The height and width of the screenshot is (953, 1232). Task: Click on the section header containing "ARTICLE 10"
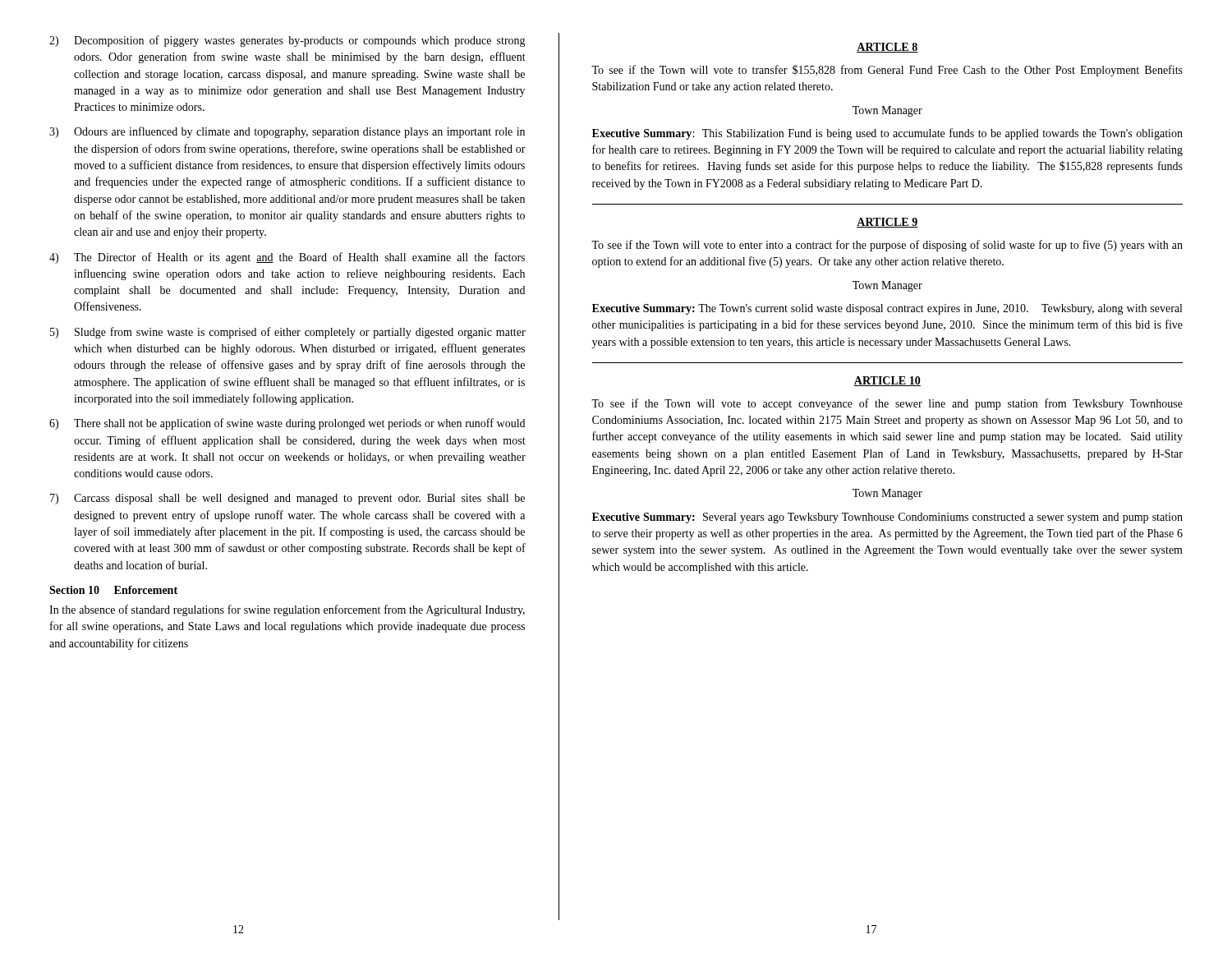tap(887, 381)
